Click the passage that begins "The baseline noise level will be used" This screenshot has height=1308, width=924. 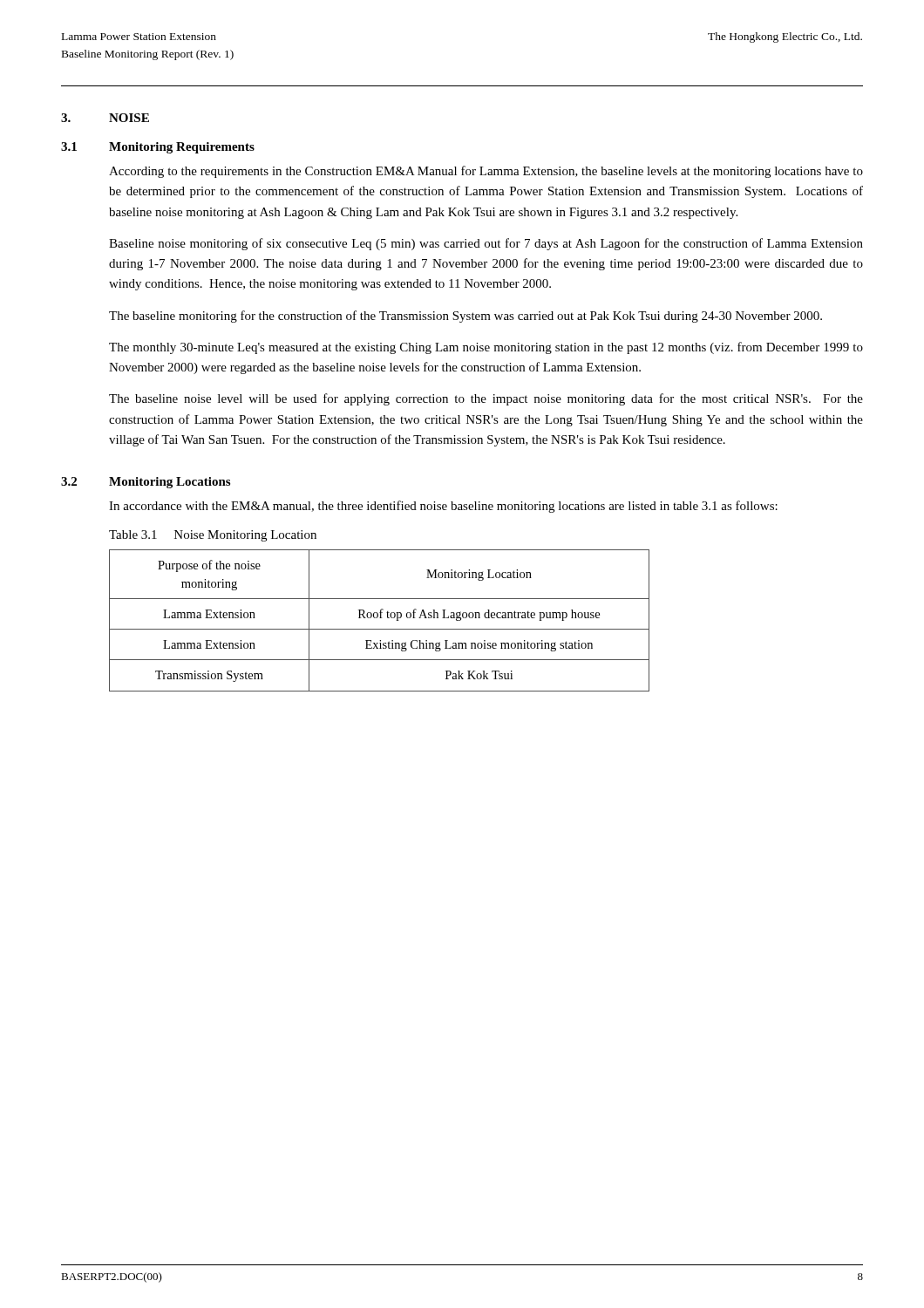[x=486, y=419]
